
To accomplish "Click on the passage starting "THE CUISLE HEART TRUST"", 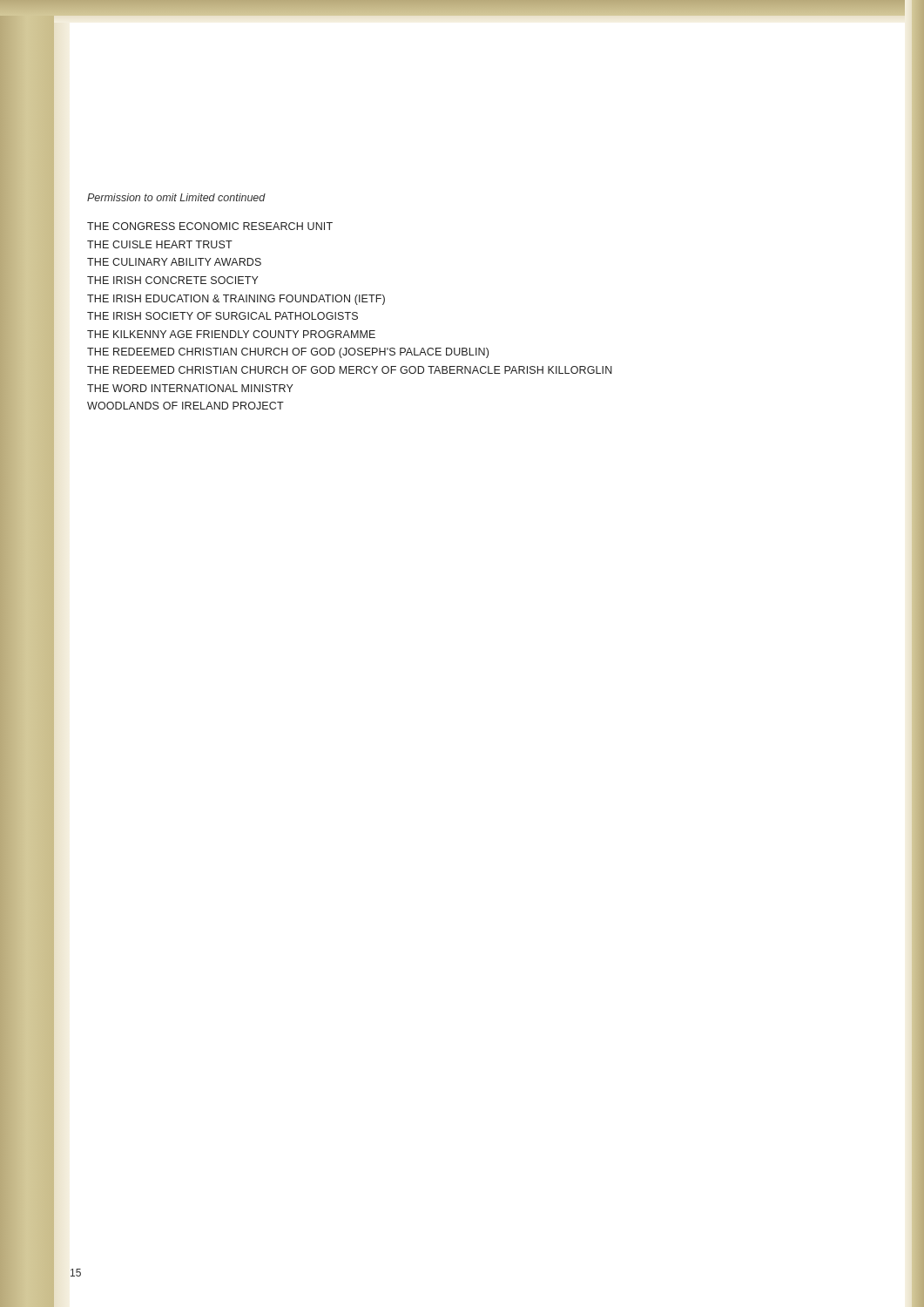I will coord(160,245).
